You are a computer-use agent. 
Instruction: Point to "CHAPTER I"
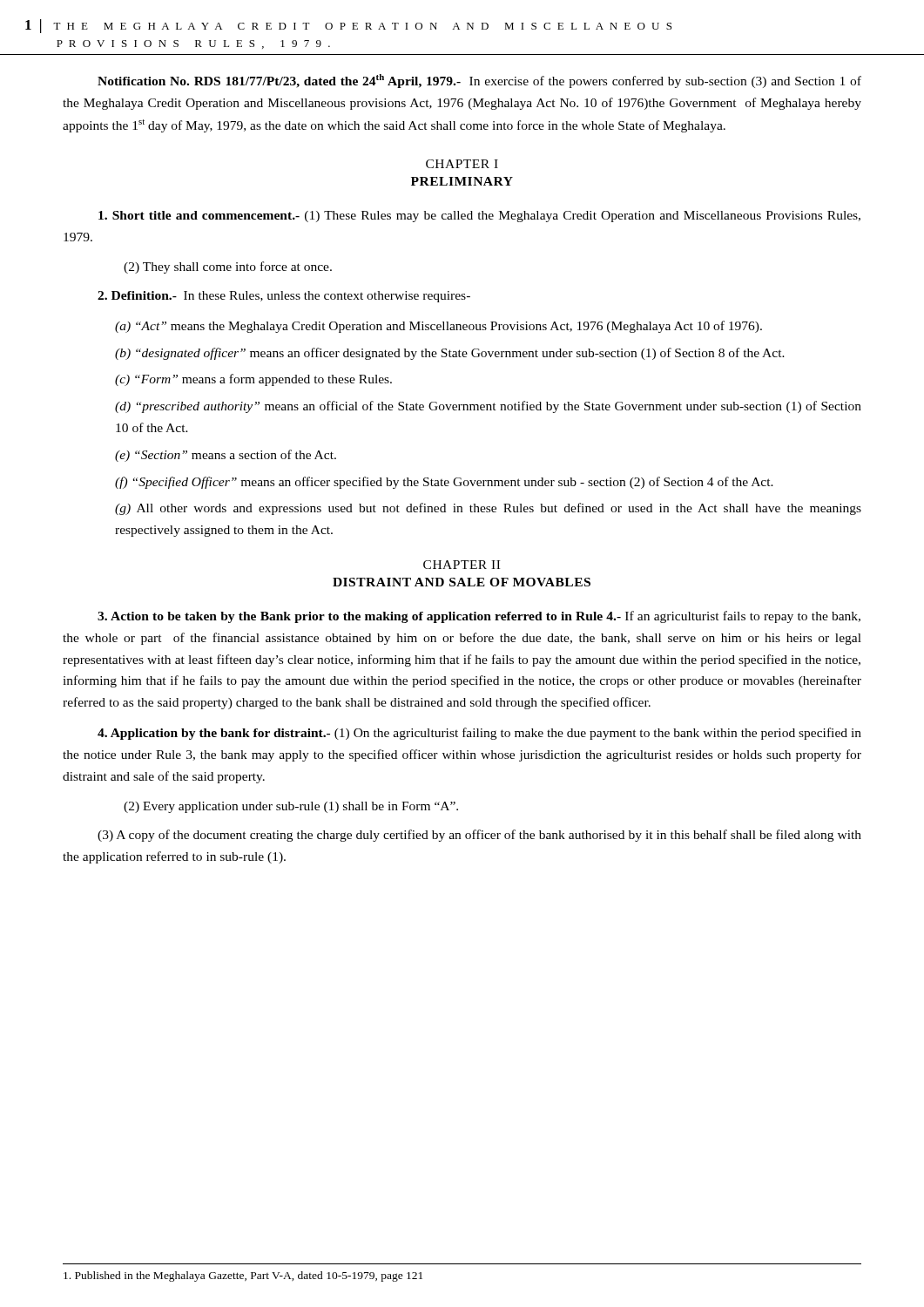[x=462, y=163]
